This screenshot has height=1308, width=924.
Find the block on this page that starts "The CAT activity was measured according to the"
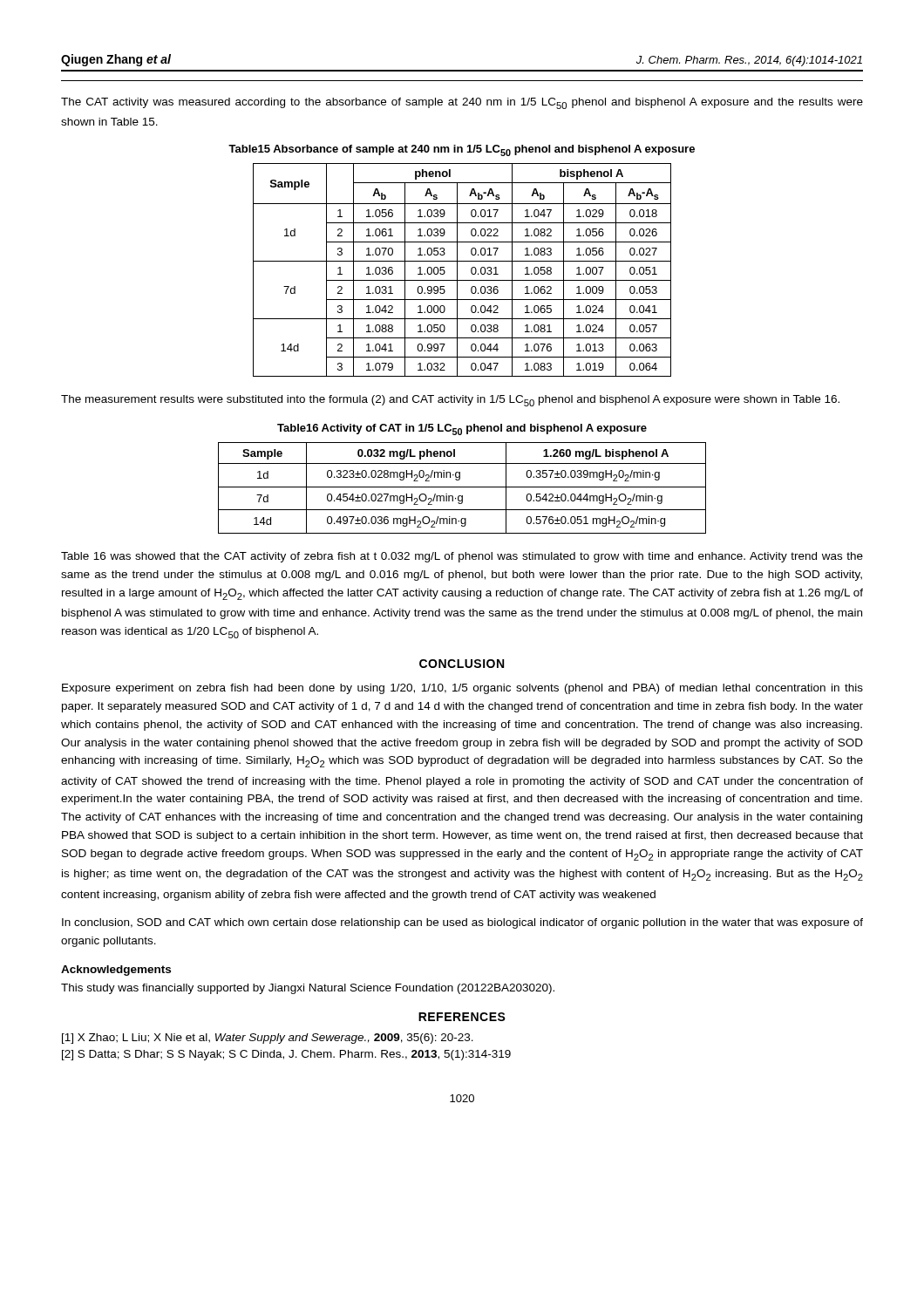pos(462,112)
